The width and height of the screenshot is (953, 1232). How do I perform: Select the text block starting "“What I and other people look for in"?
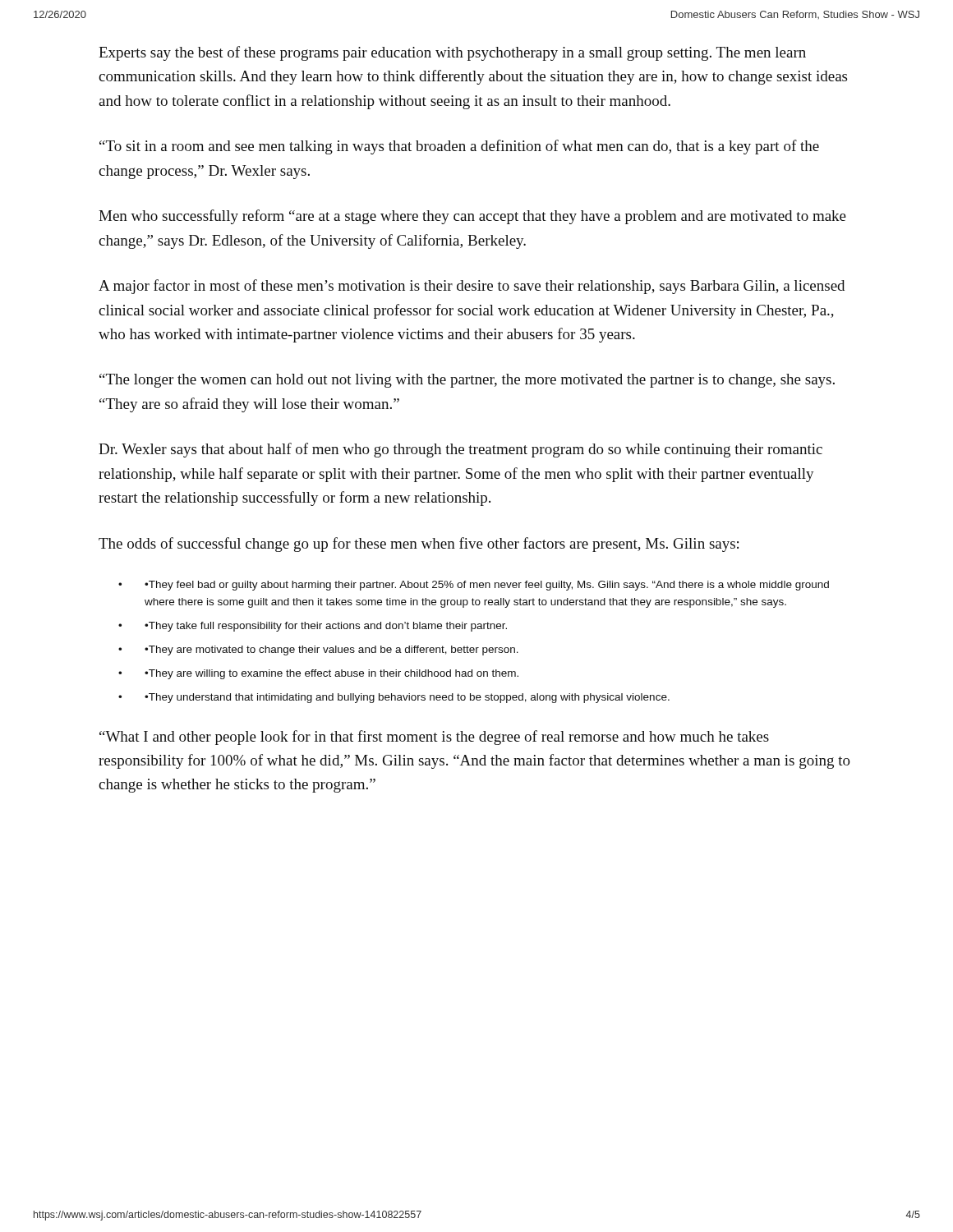pos(474,760)
